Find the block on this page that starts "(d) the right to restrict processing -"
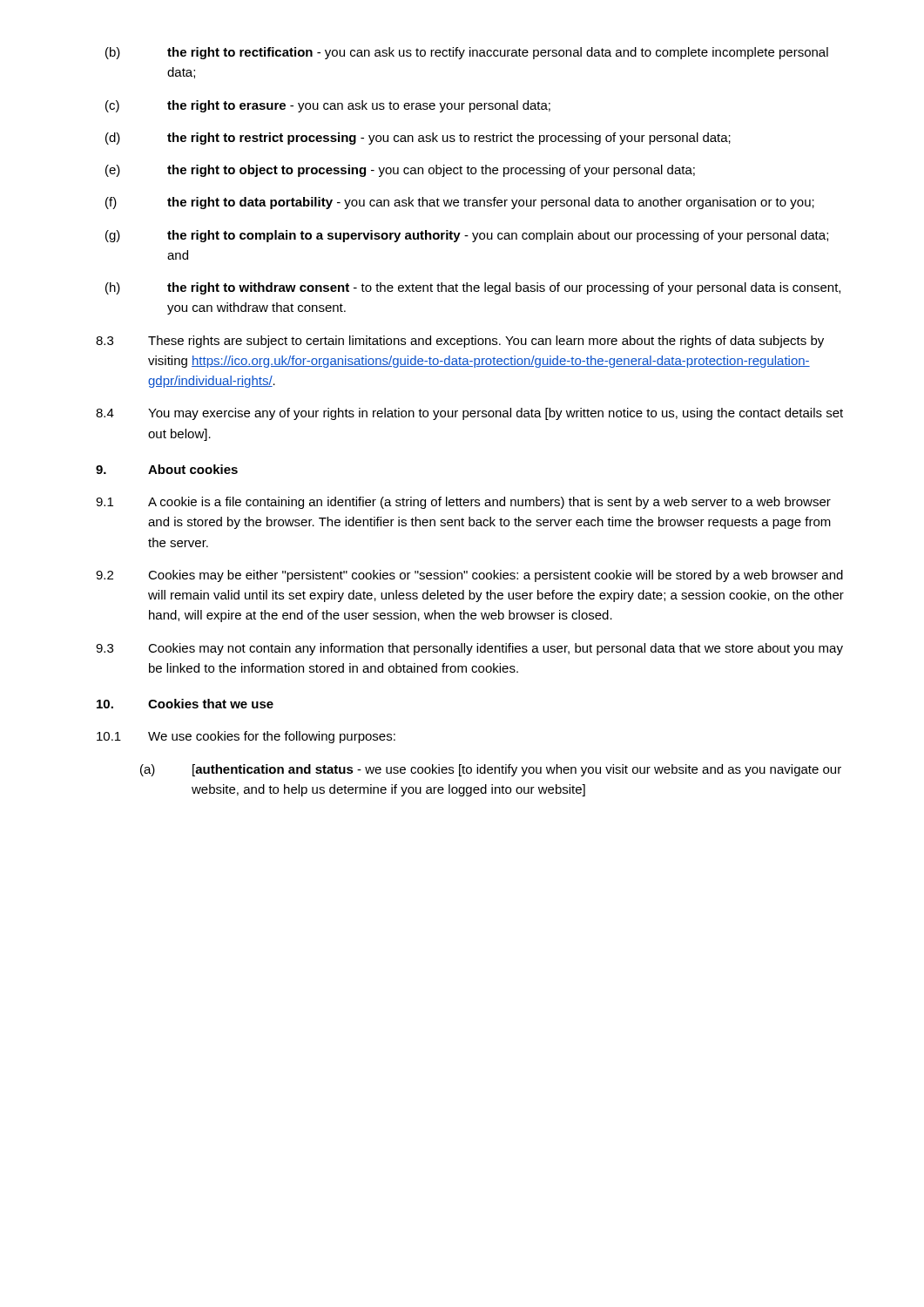924x1307 pixels. pos(471,137)
